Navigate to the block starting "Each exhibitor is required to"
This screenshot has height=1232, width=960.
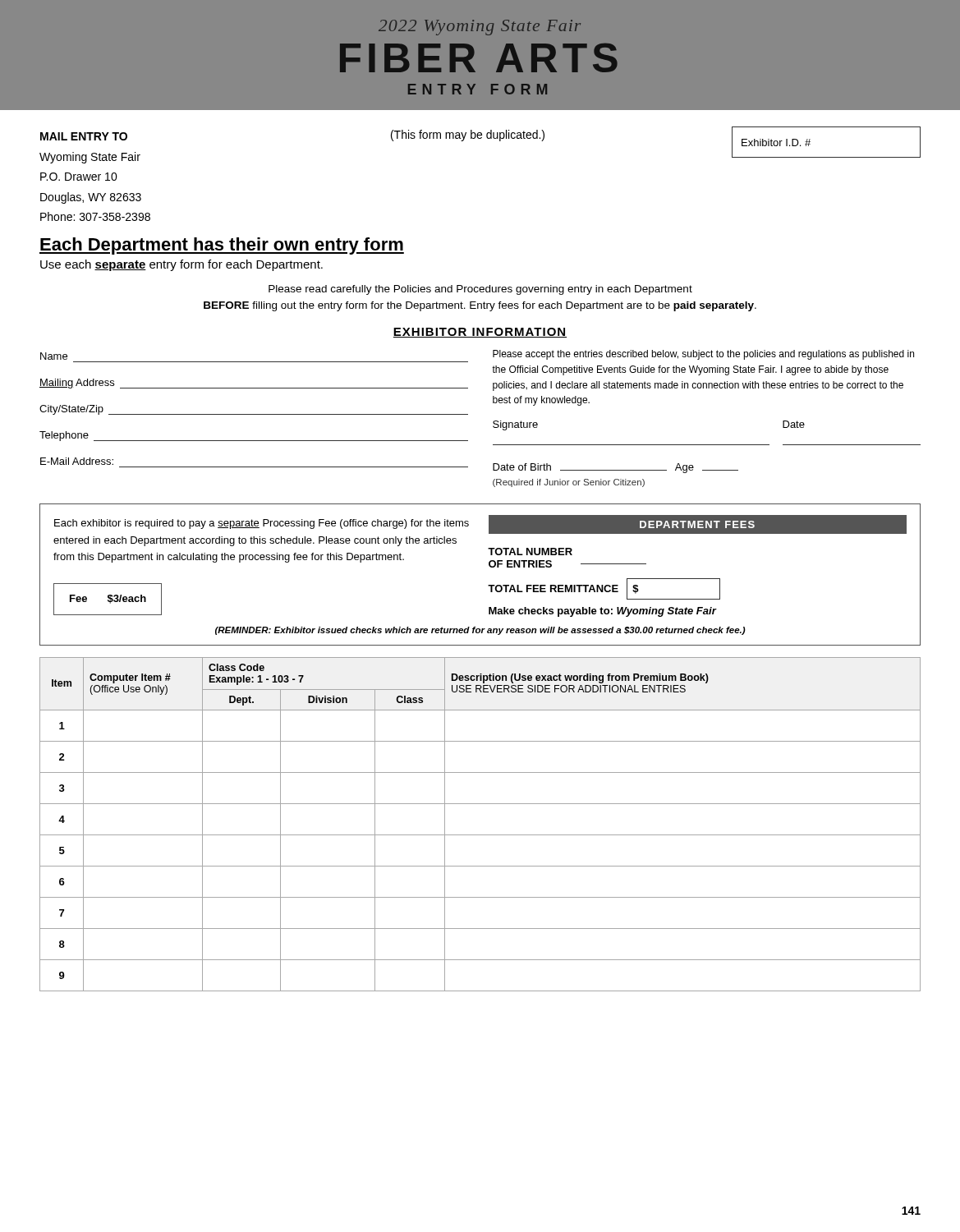[261, 566]
